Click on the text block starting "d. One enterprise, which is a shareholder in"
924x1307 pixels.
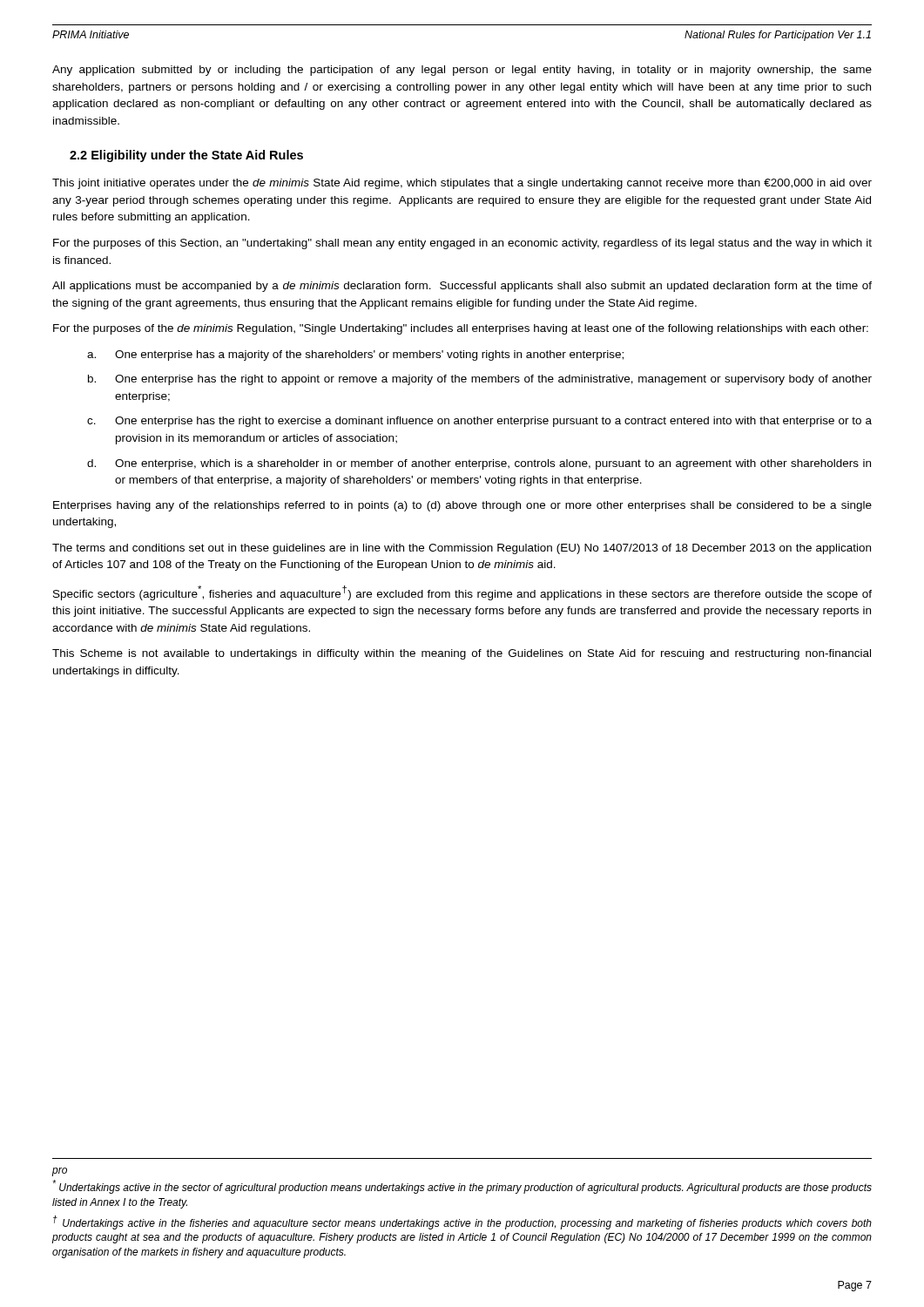click(462, 472)
